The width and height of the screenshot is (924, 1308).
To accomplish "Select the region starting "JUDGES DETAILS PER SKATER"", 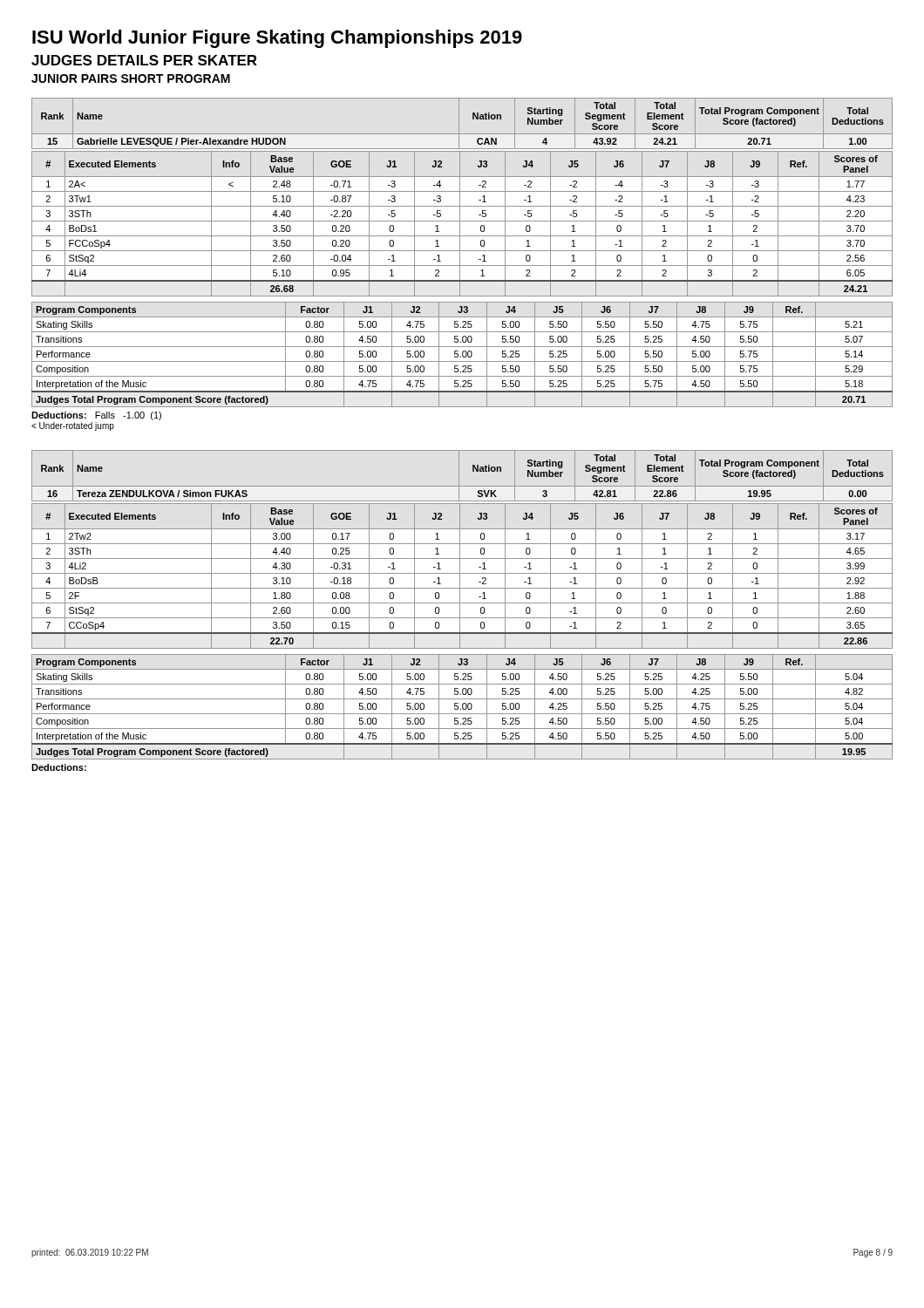I will click(x=144, y=61).
